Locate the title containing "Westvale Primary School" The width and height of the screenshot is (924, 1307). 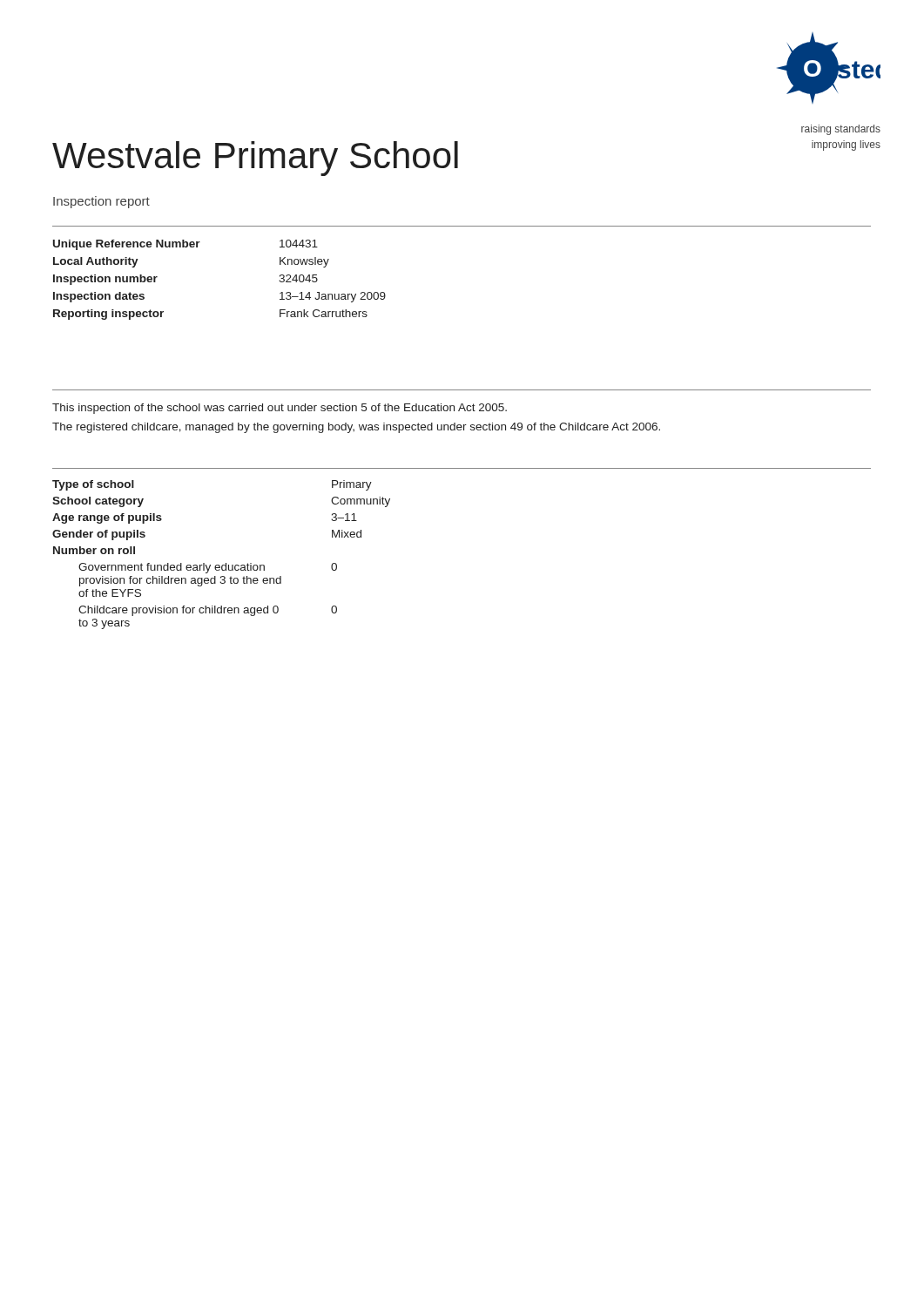256,156
